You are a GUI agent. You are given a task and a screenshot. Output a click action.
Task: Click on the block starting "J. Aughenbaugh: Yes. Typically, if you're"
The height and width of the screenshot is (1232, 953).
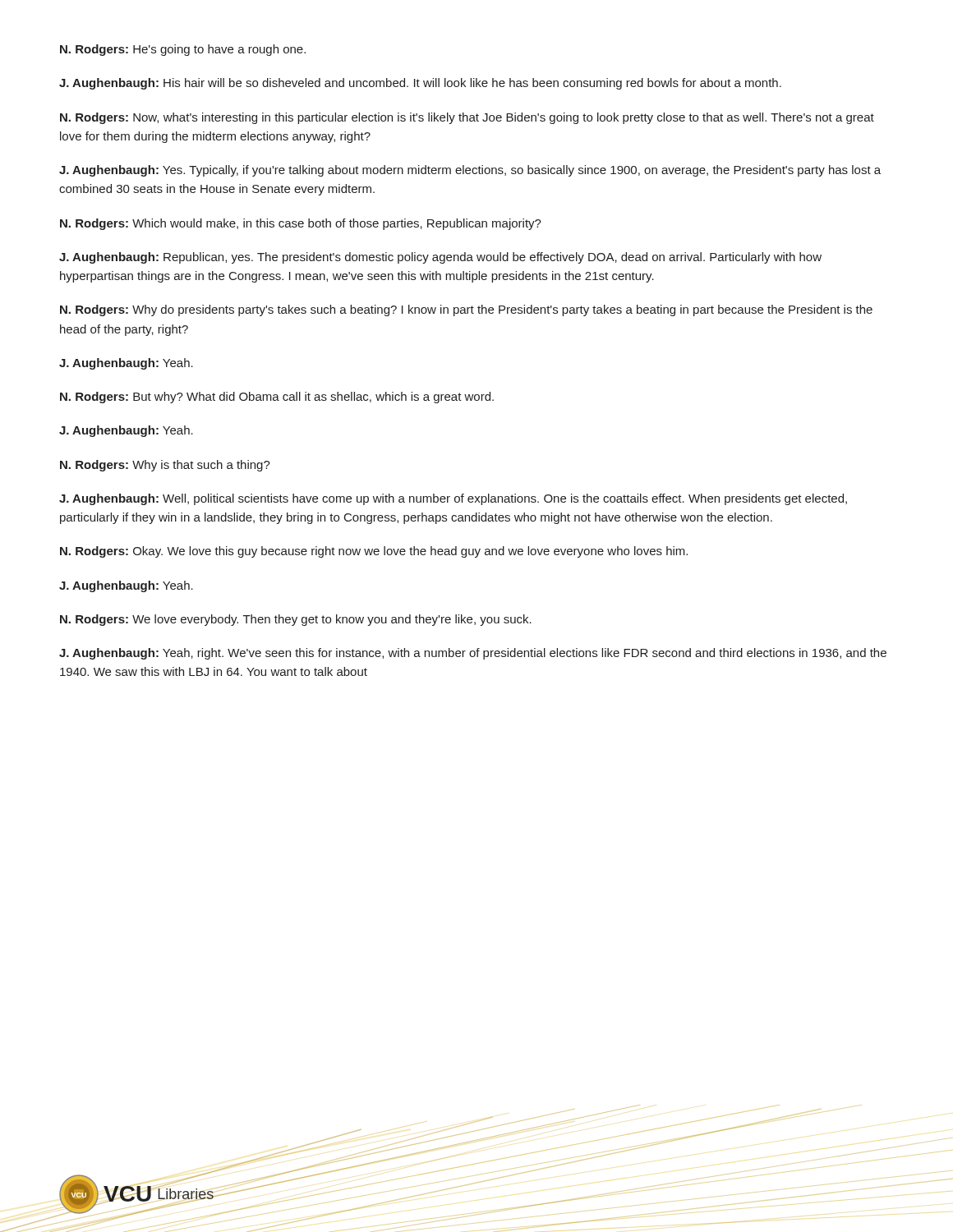470,179
